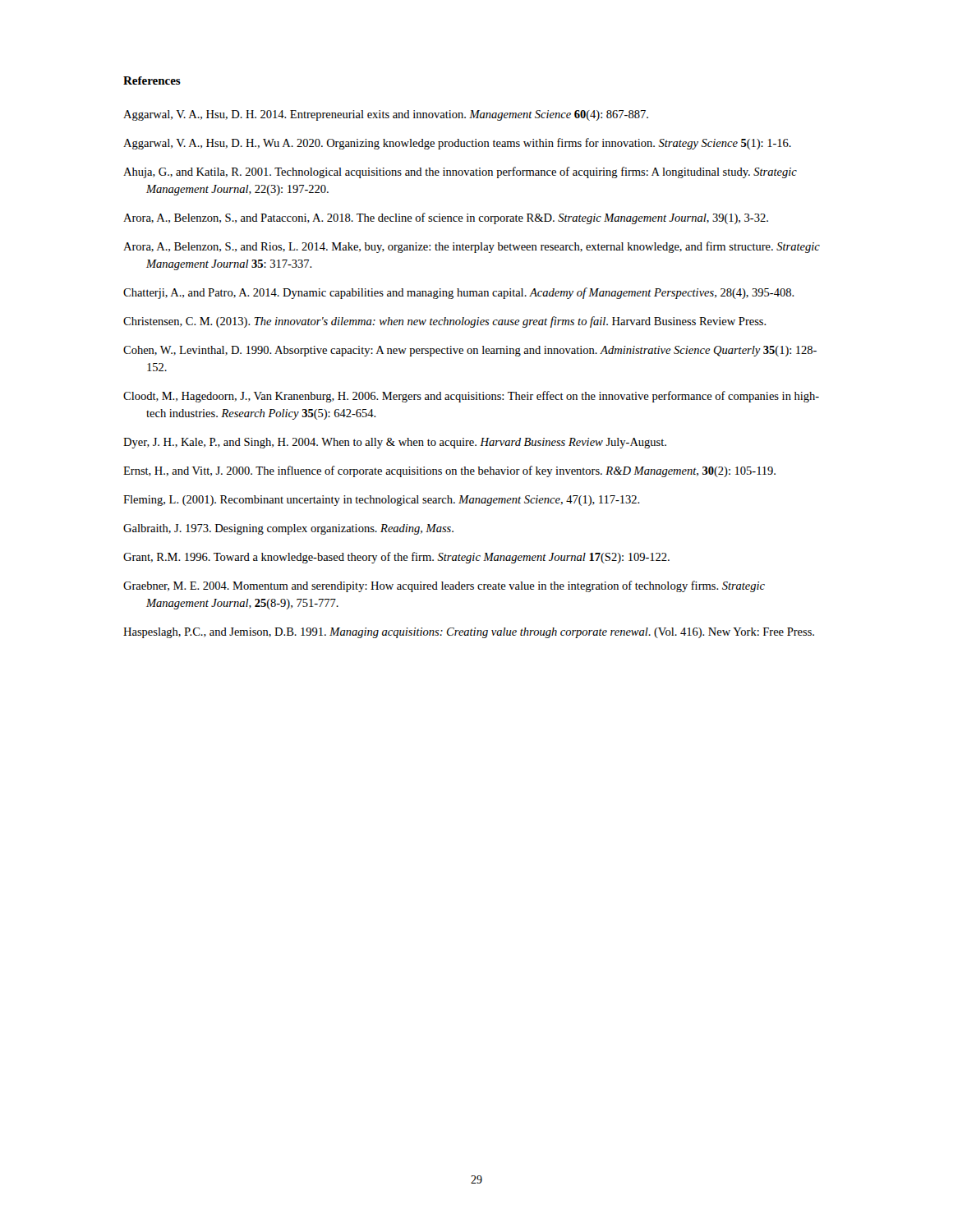Click on the element starting "Cloodt, M., Hagedoorn, J., Van Kranenburg,"

point(471,405)
